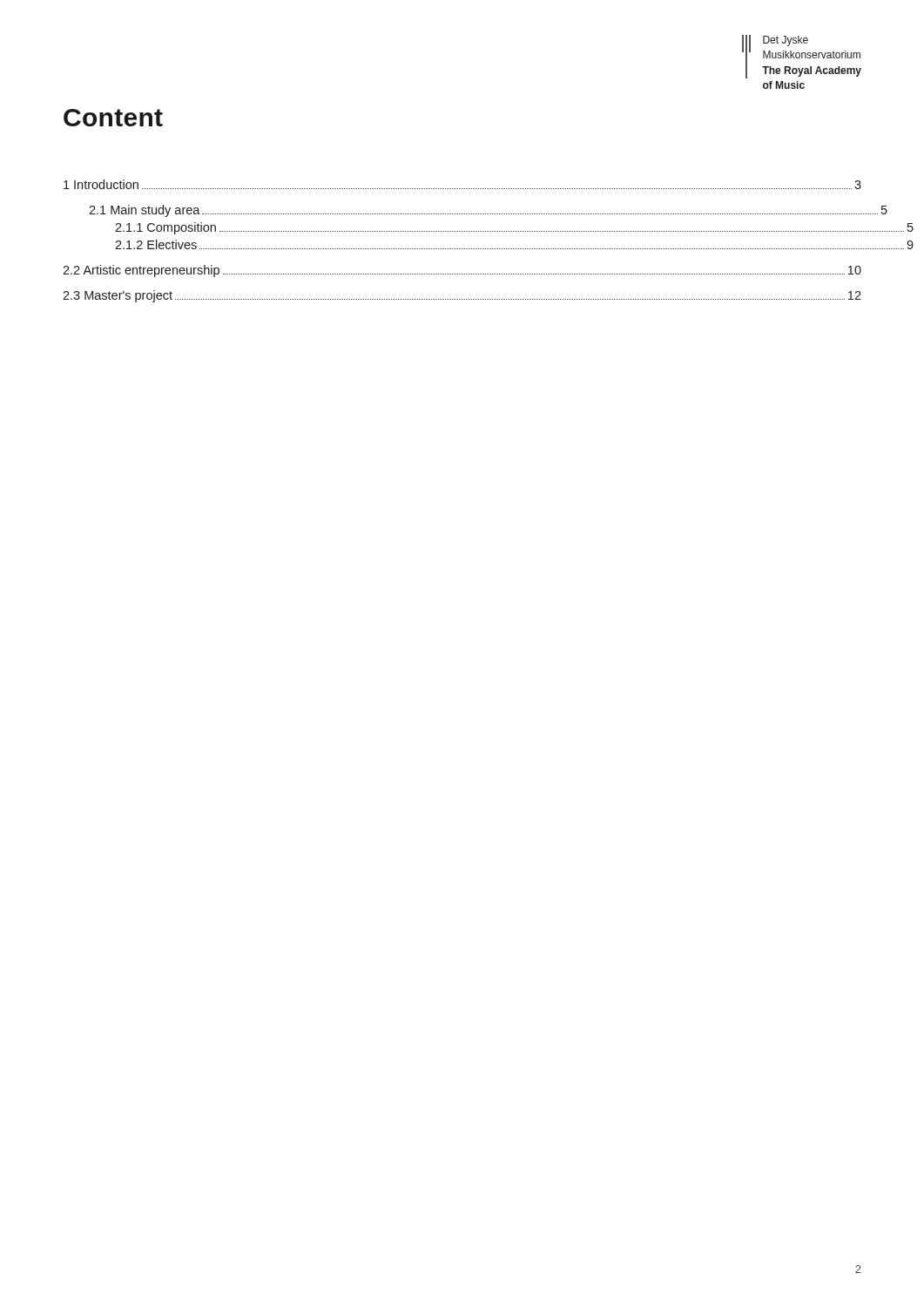Select the title
The height and width of the screenshot is (1307, 924).
pos(113,117)
